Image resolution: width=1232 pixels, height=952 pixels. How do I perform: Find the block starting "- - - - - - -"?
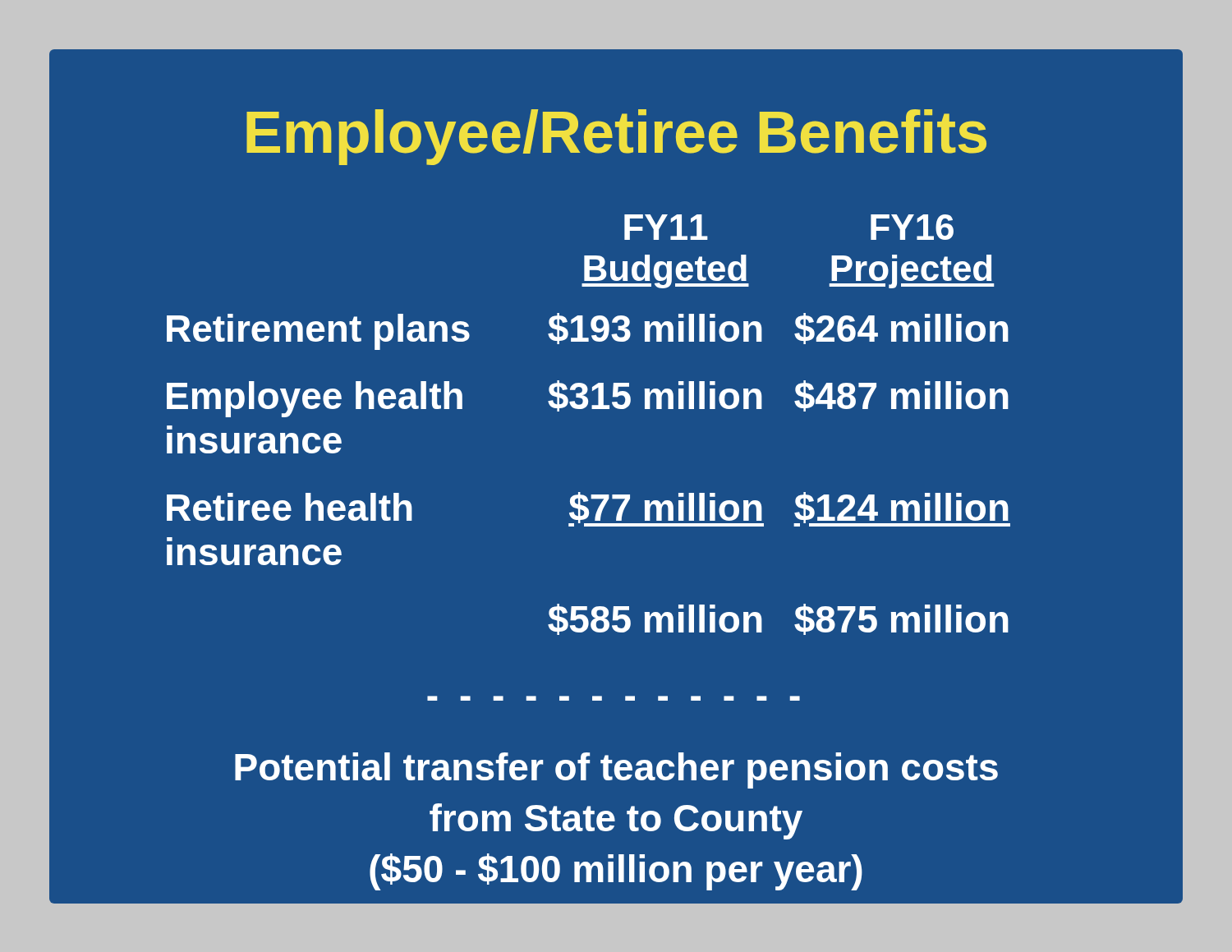616,695
